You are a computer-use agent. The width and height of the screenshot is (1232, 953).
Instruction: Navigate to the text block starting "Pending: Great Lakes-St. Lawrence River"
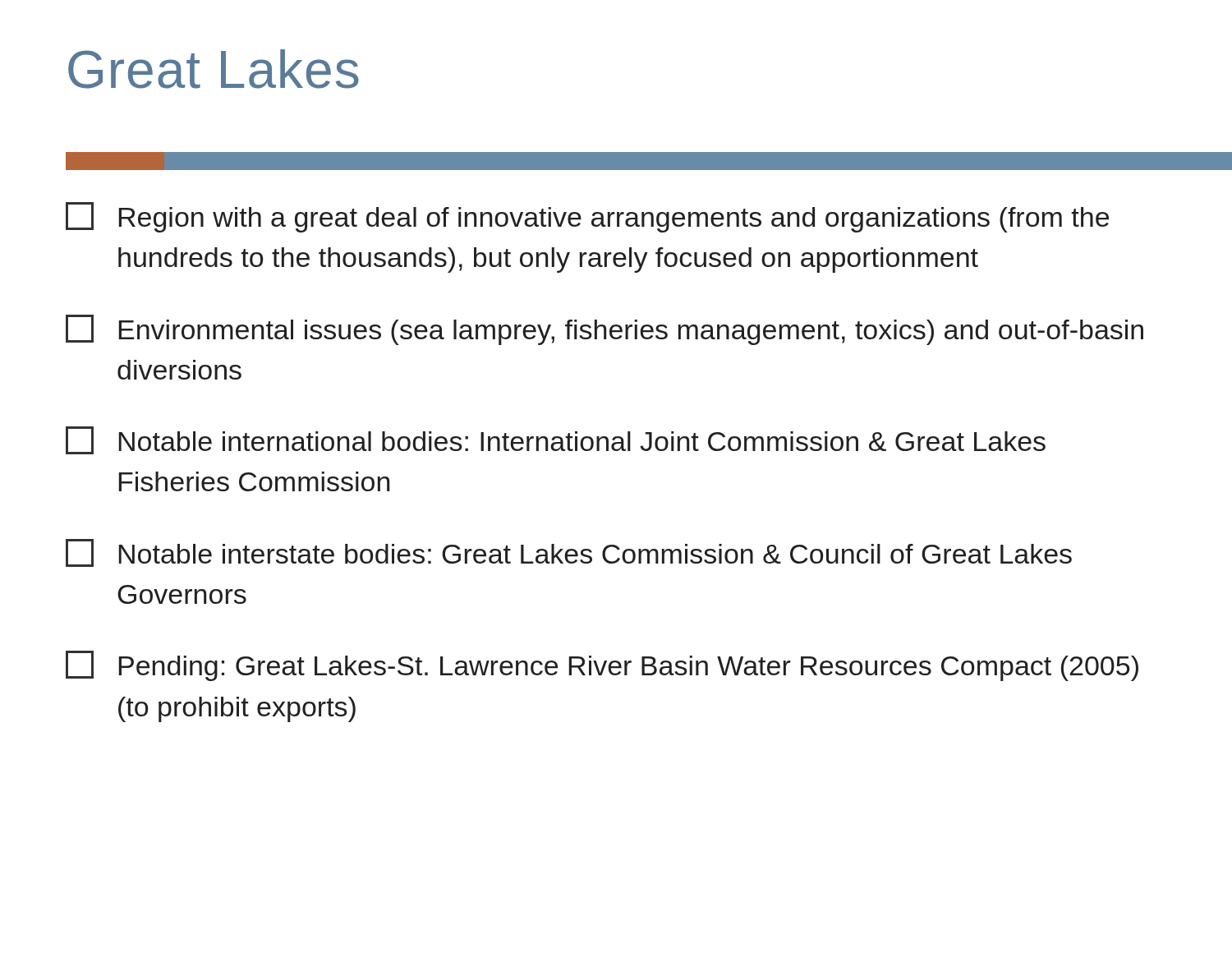pos(616,687)
